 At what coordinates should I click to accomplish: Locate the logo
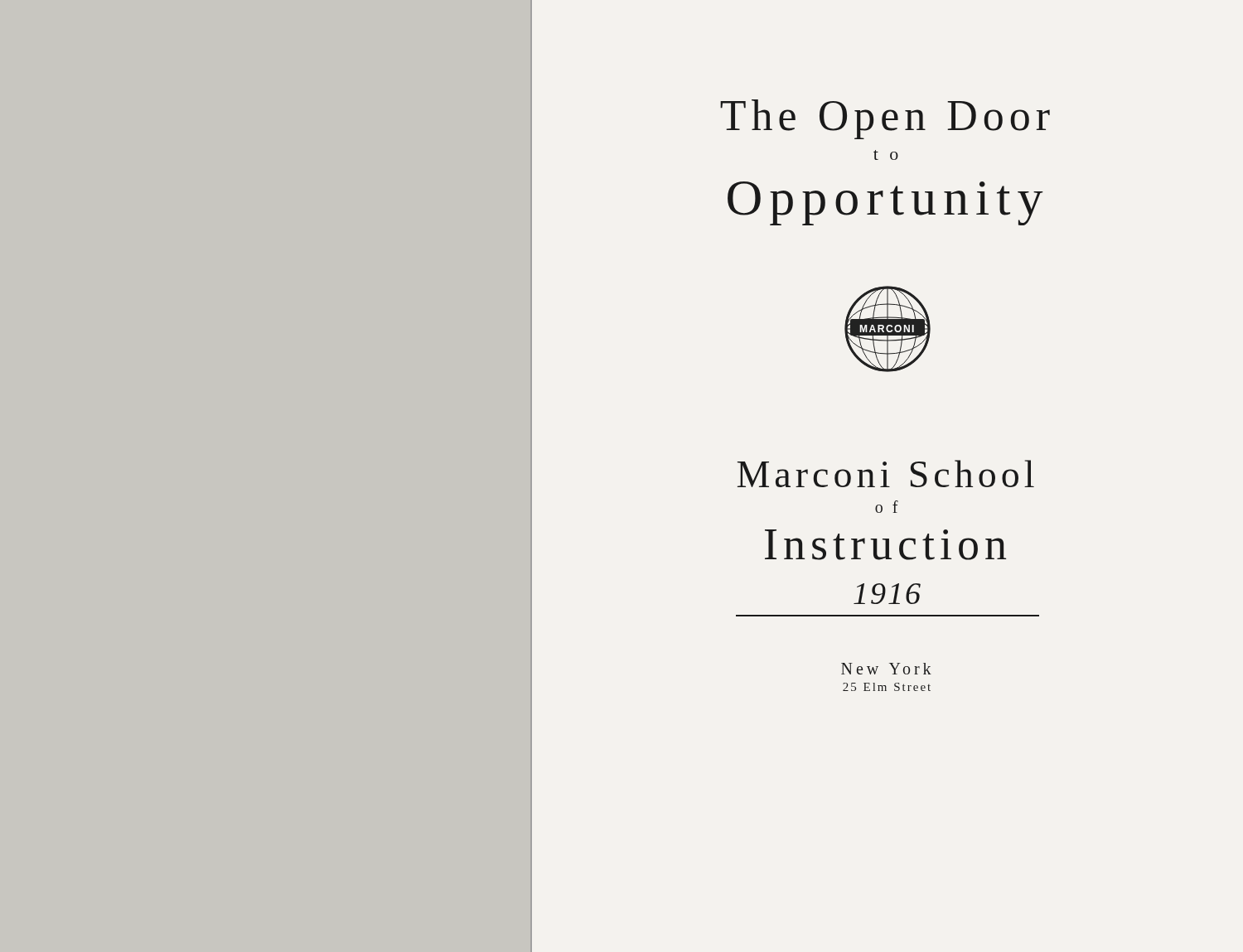pos(888,331)
